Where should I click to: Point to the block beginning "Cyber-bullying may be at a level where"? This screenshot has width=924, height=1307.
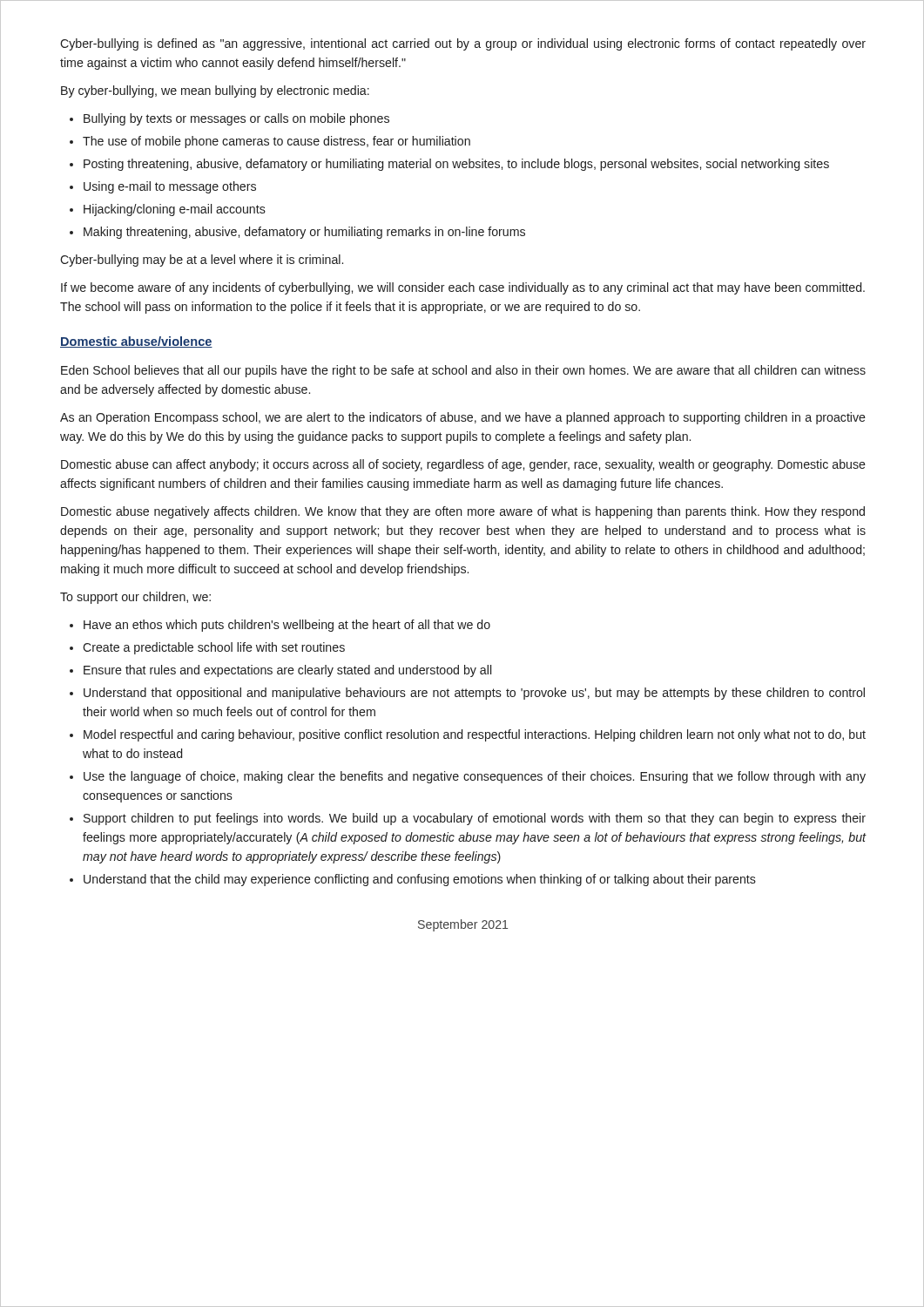[x=202, y=261]
